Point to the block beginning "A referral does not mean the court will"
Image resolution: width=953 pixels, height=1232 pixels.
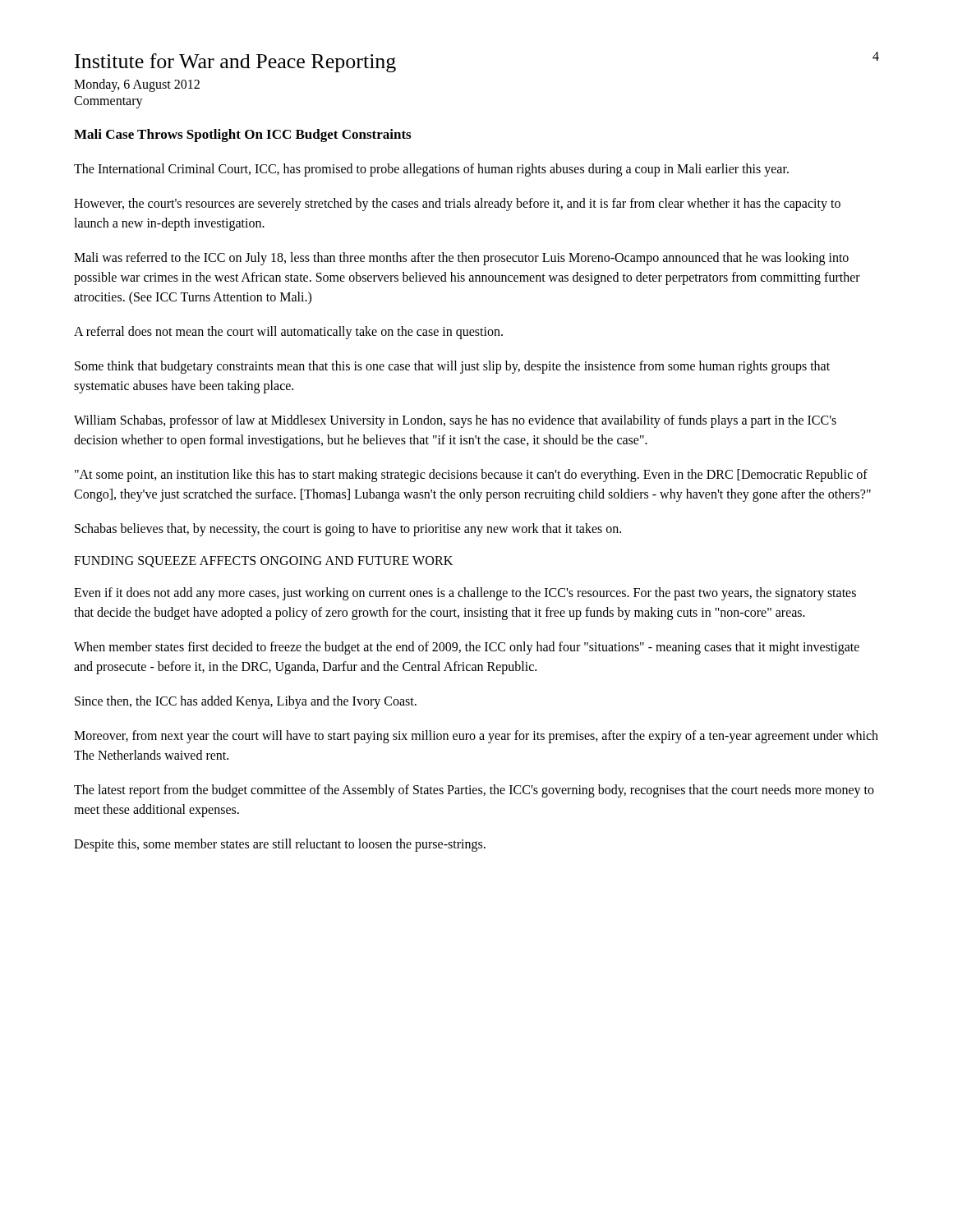click(x=289, y=331)
